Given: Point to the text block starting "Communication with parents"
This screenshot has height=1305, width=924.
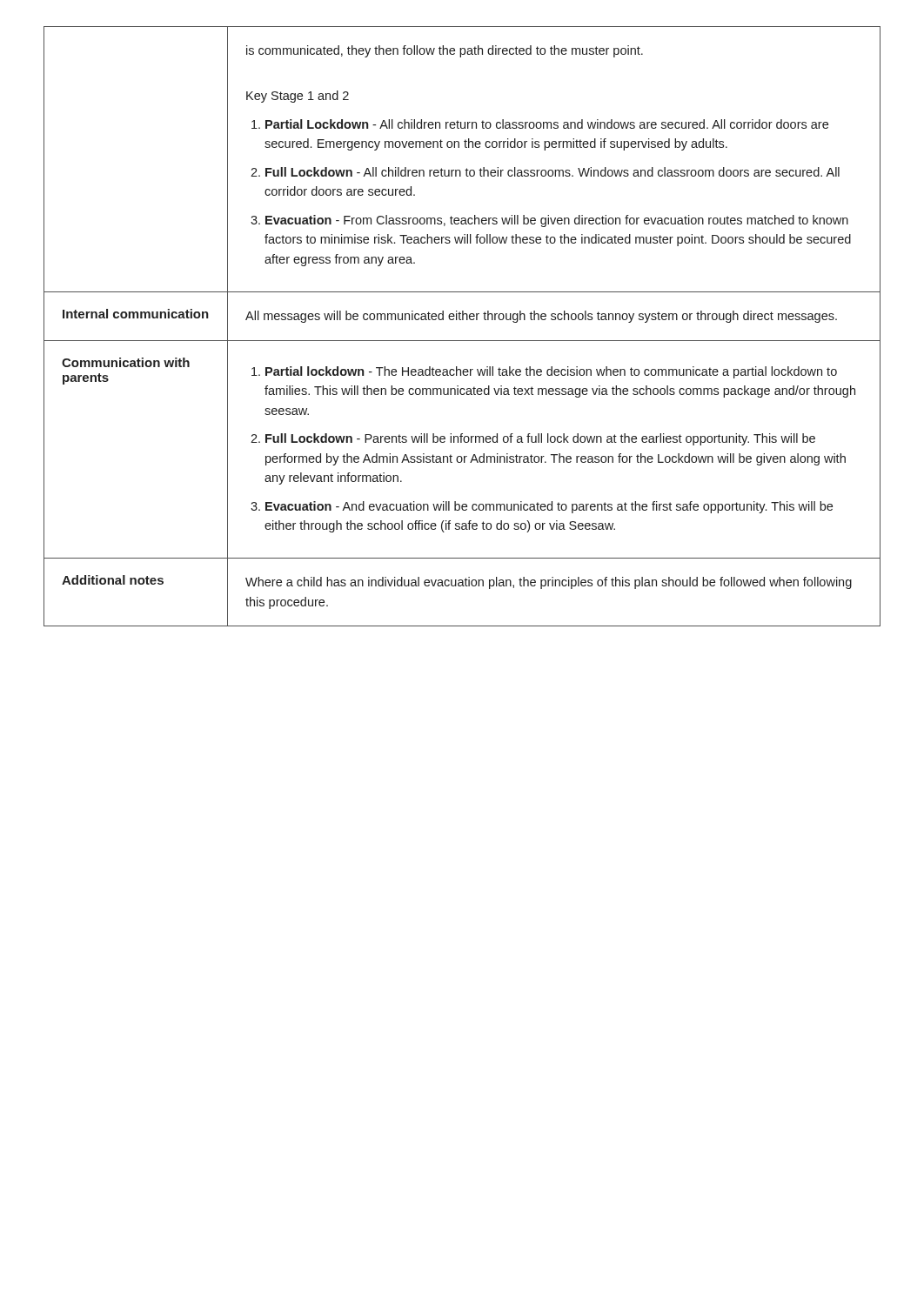Looking at the screenshot, I should coord(126,370).
